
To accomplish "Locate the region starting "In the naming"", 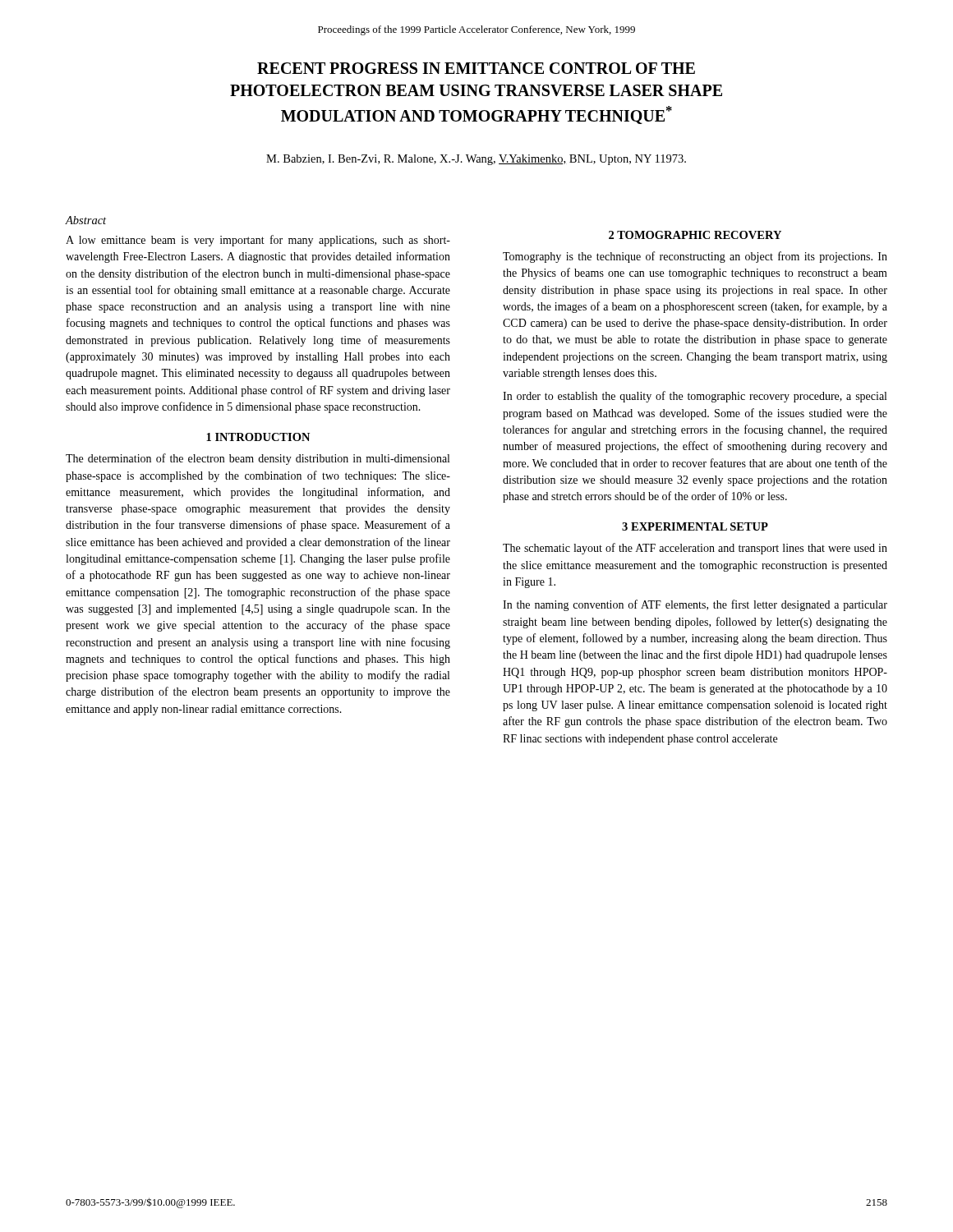I will coord(695,672).
